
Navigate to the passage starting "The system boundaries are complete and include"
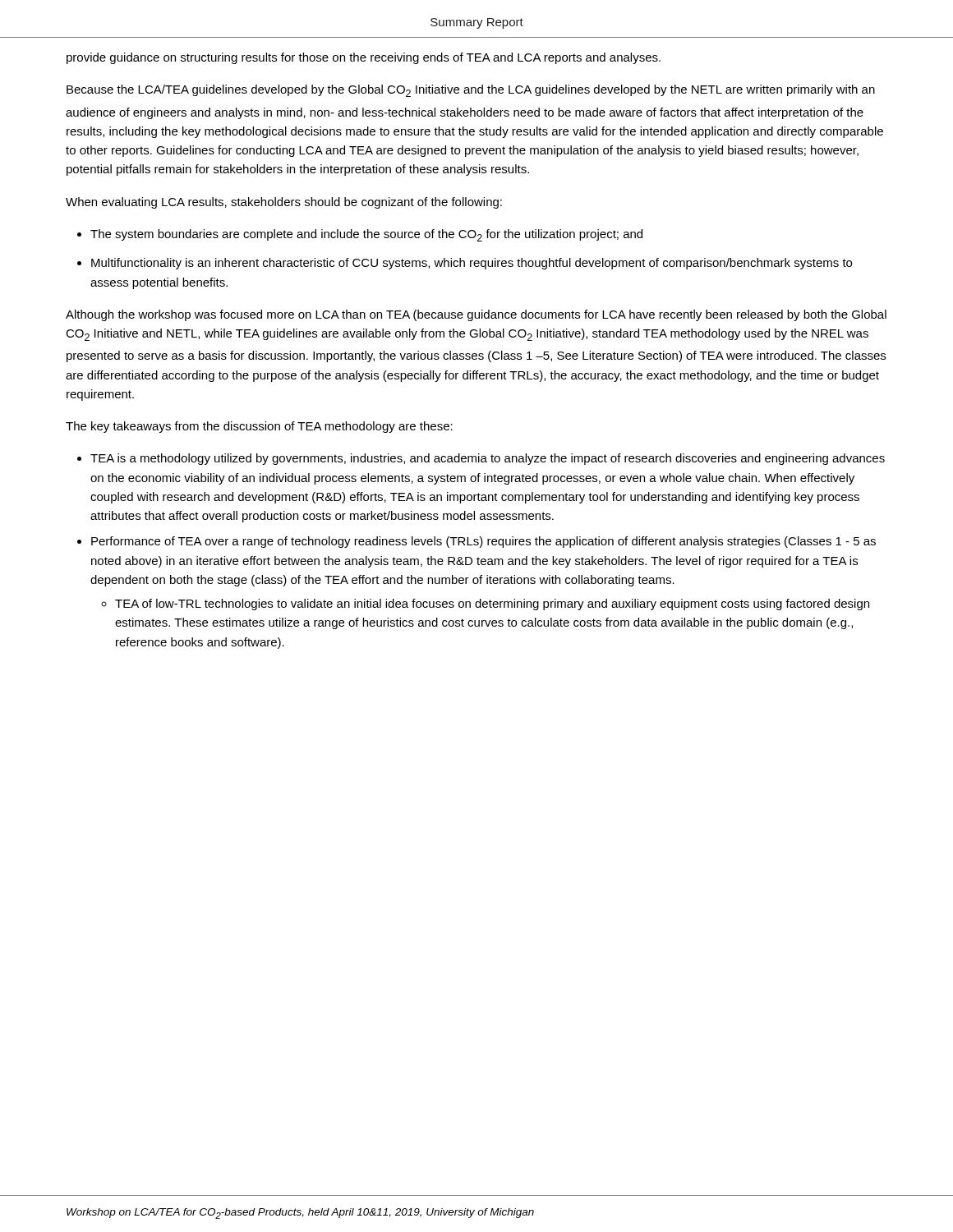pyautogui.click(x=367, y=235)
